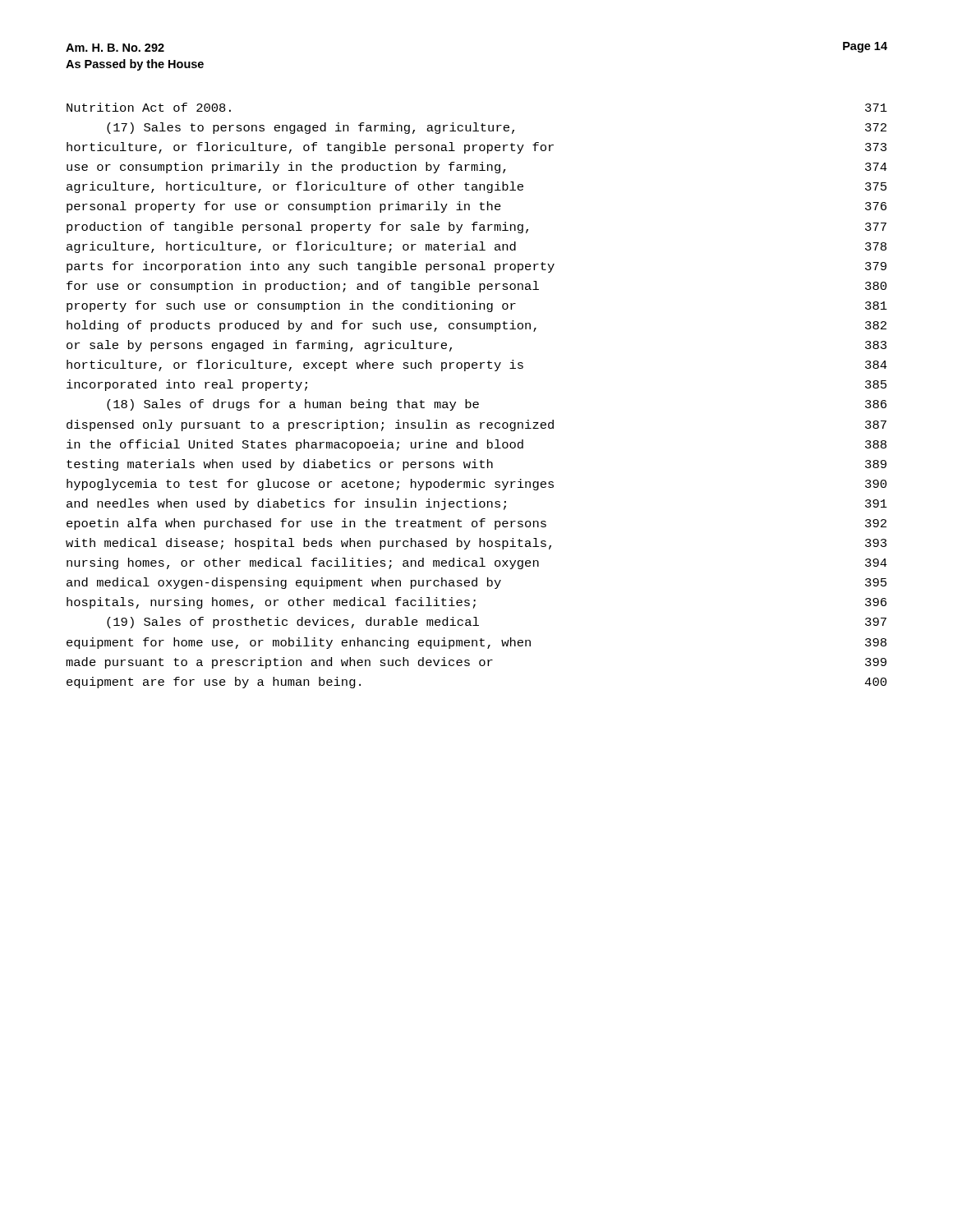This screenshot has width=953, height=1232.
Task: Click on the text block containing "(17) Sales to persons engaged in farming,"
Action: point(476,257)
